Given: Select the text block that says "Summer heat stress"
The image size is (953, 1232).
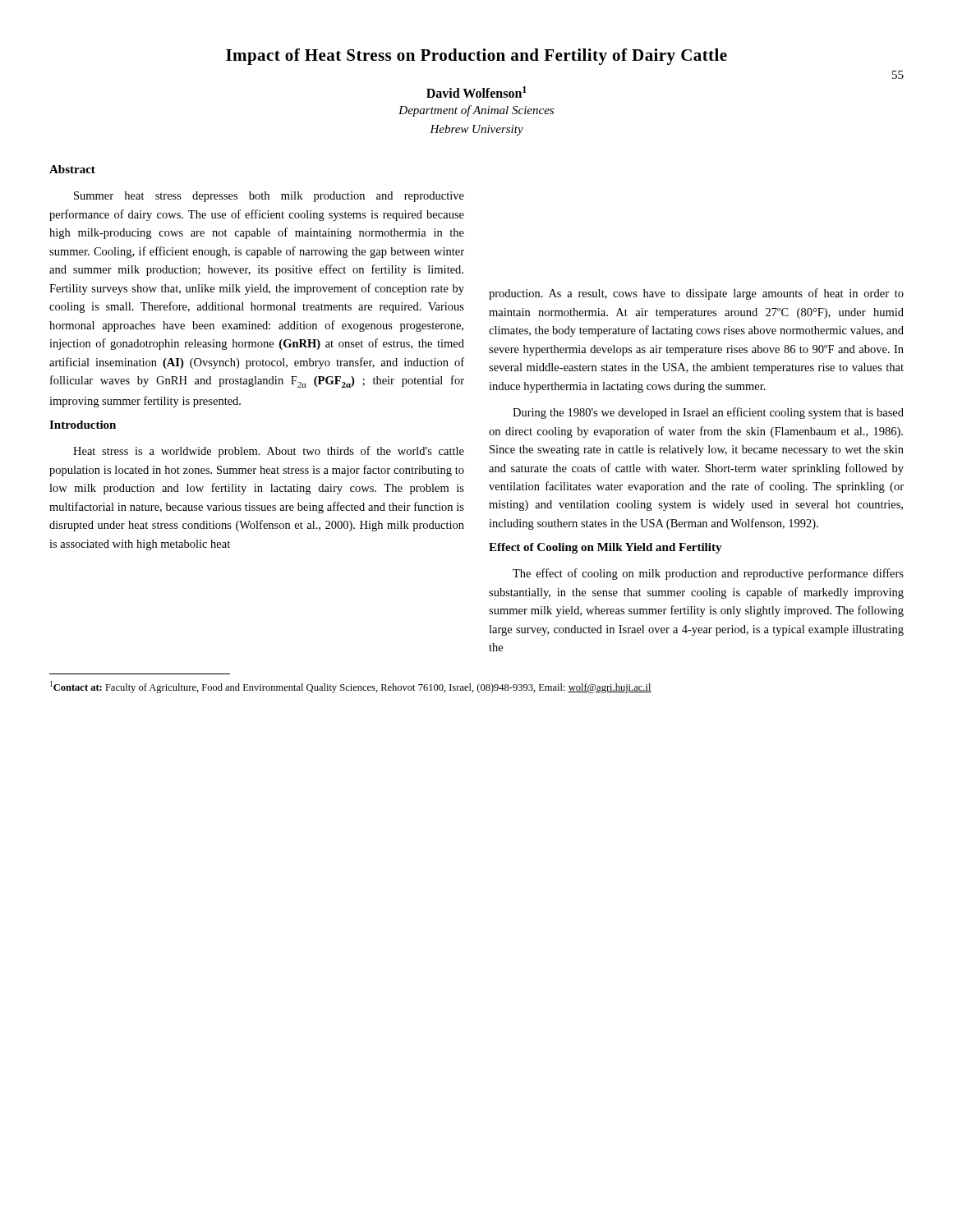Looking at the screenshot, I should 257,298.
